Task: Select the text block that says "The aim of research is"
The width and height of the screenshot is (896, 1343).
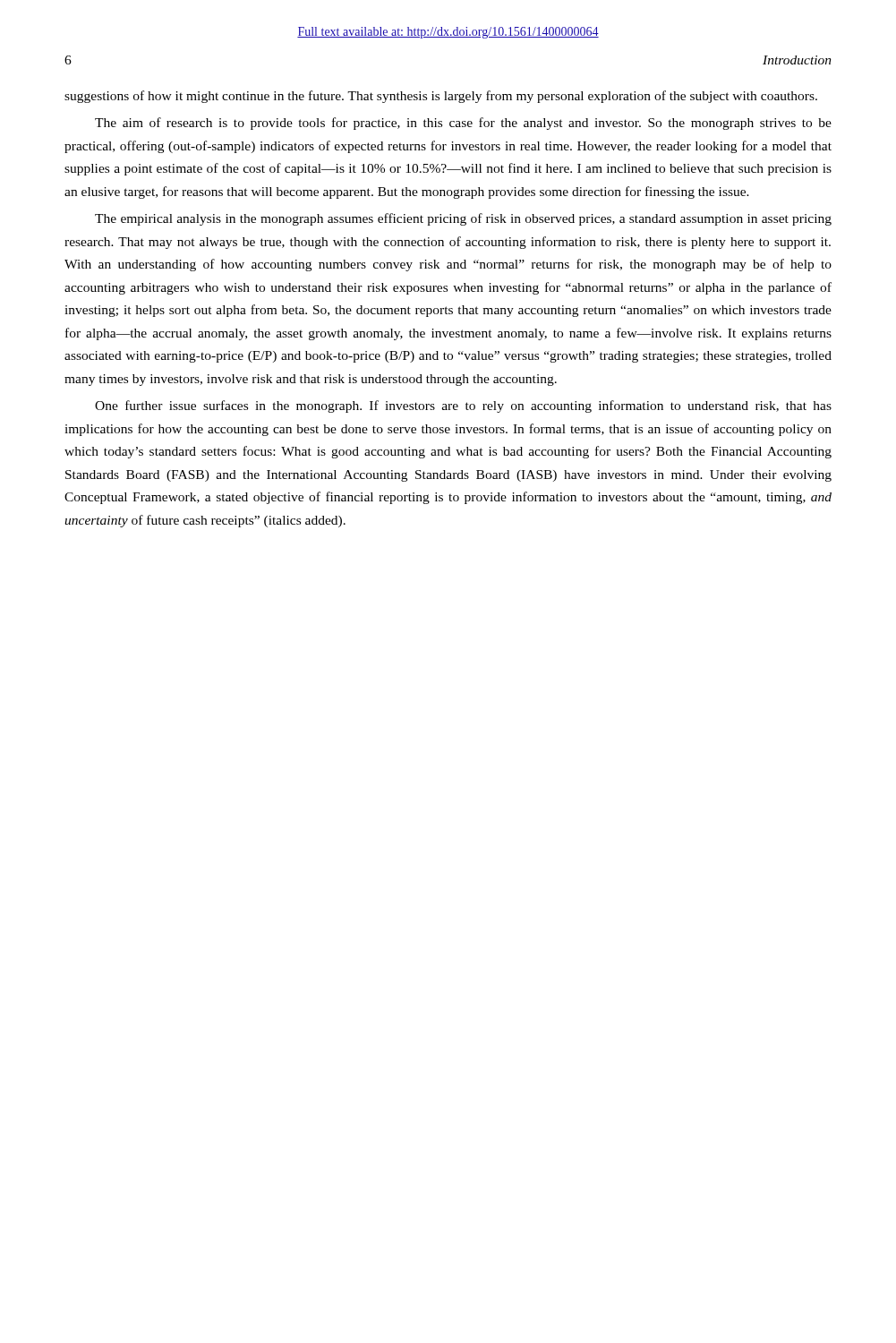Action: pyautogui.click(x=448, y=157)
